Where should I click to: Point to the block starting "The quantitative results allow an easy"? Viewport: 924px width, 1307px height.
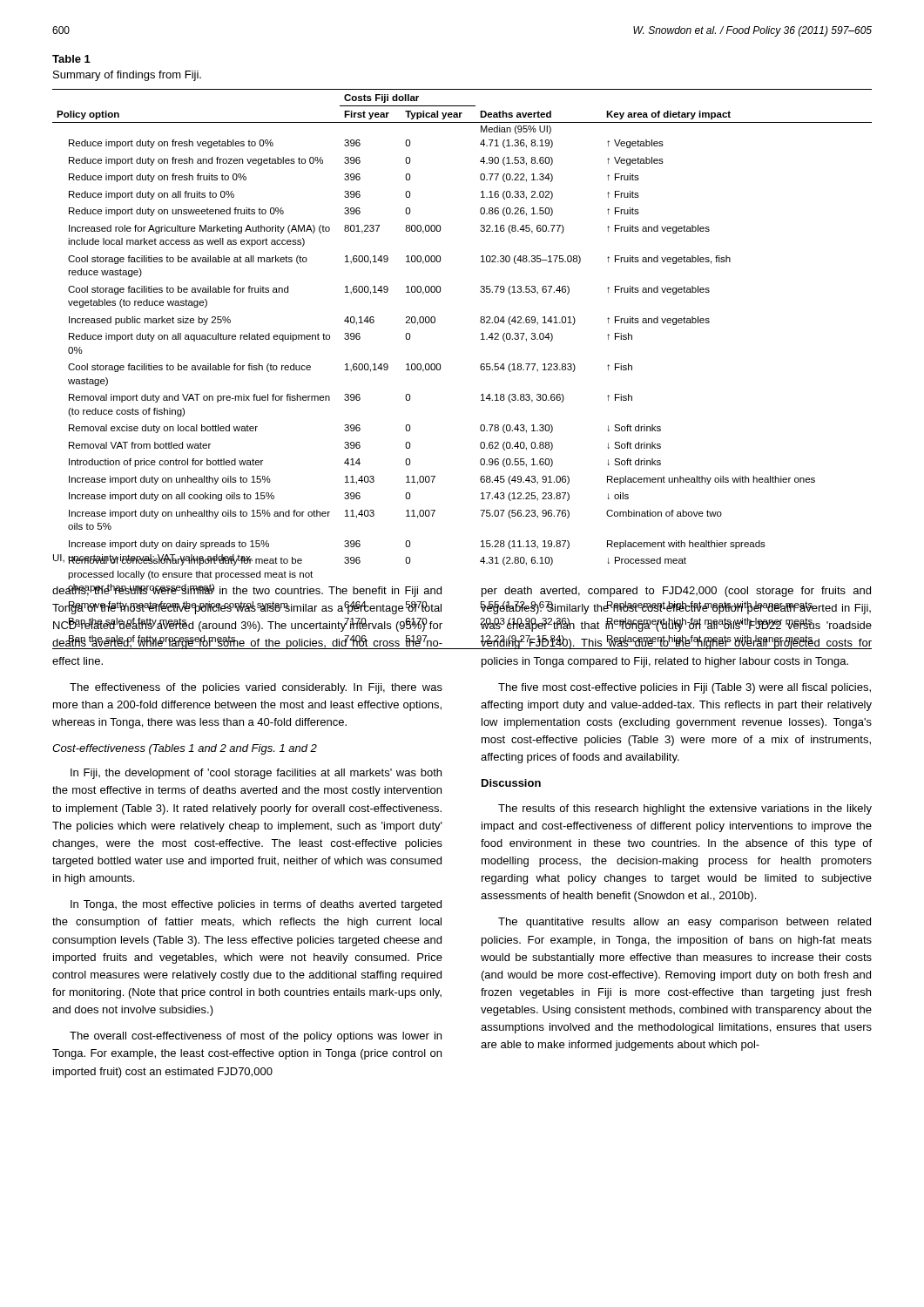tap(676, 983)
